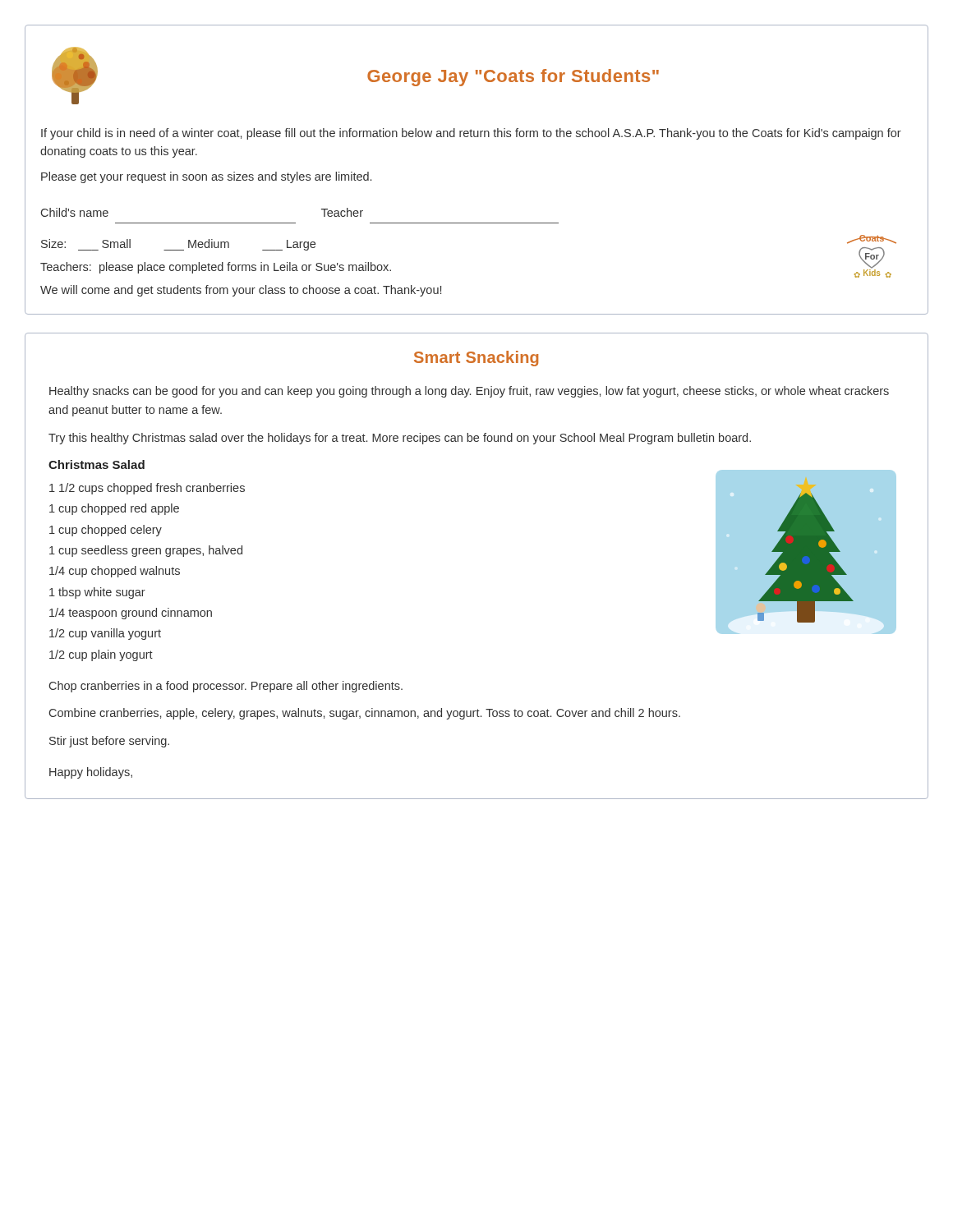Screen dimensions: 1232x953
Task: Point to "1/2 cup plain yogurt"
Action: (100, 654)
